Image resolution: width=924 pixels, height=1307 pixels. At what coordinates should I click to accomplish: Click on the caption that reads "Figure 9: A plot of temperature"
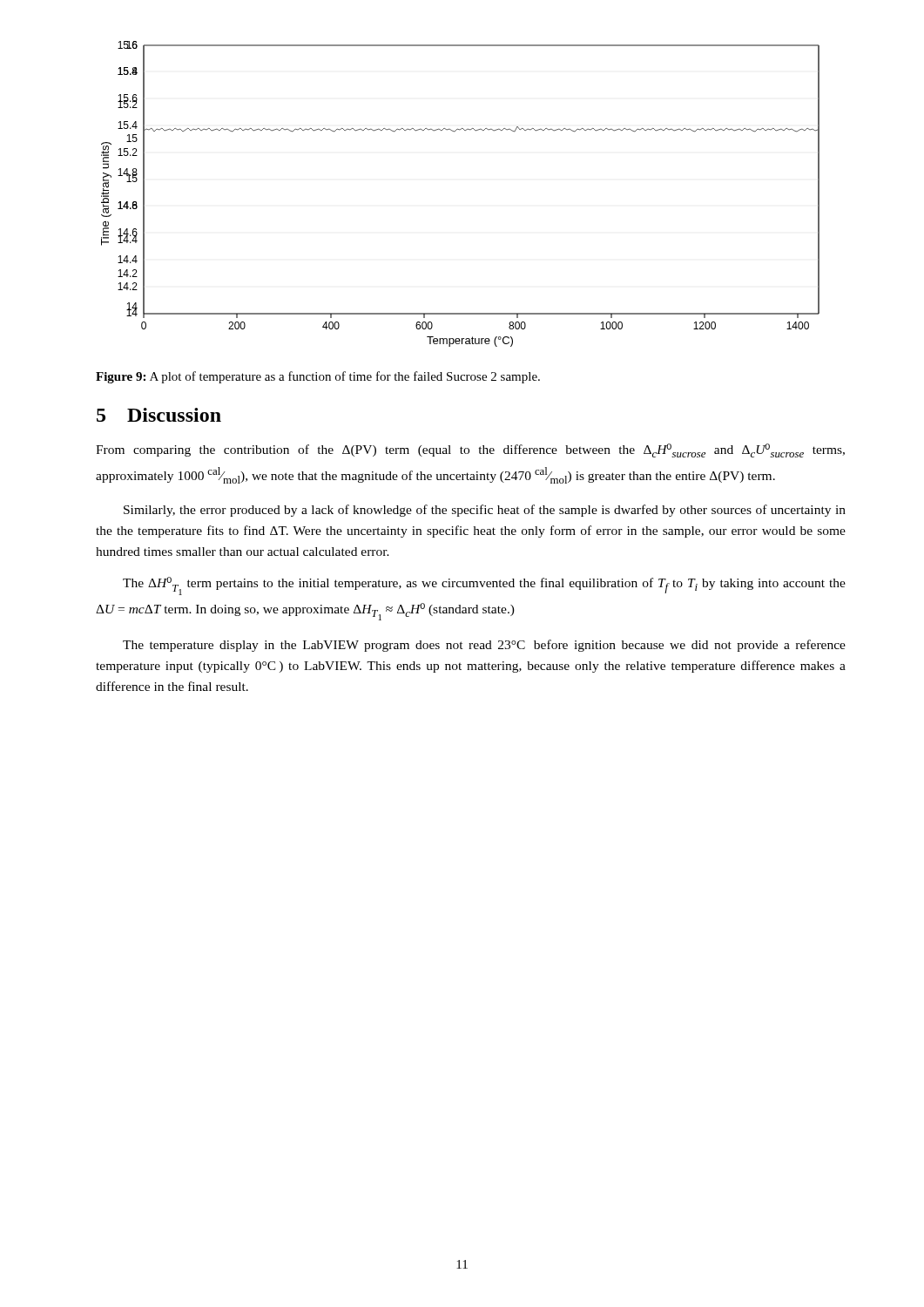(318, 376)
